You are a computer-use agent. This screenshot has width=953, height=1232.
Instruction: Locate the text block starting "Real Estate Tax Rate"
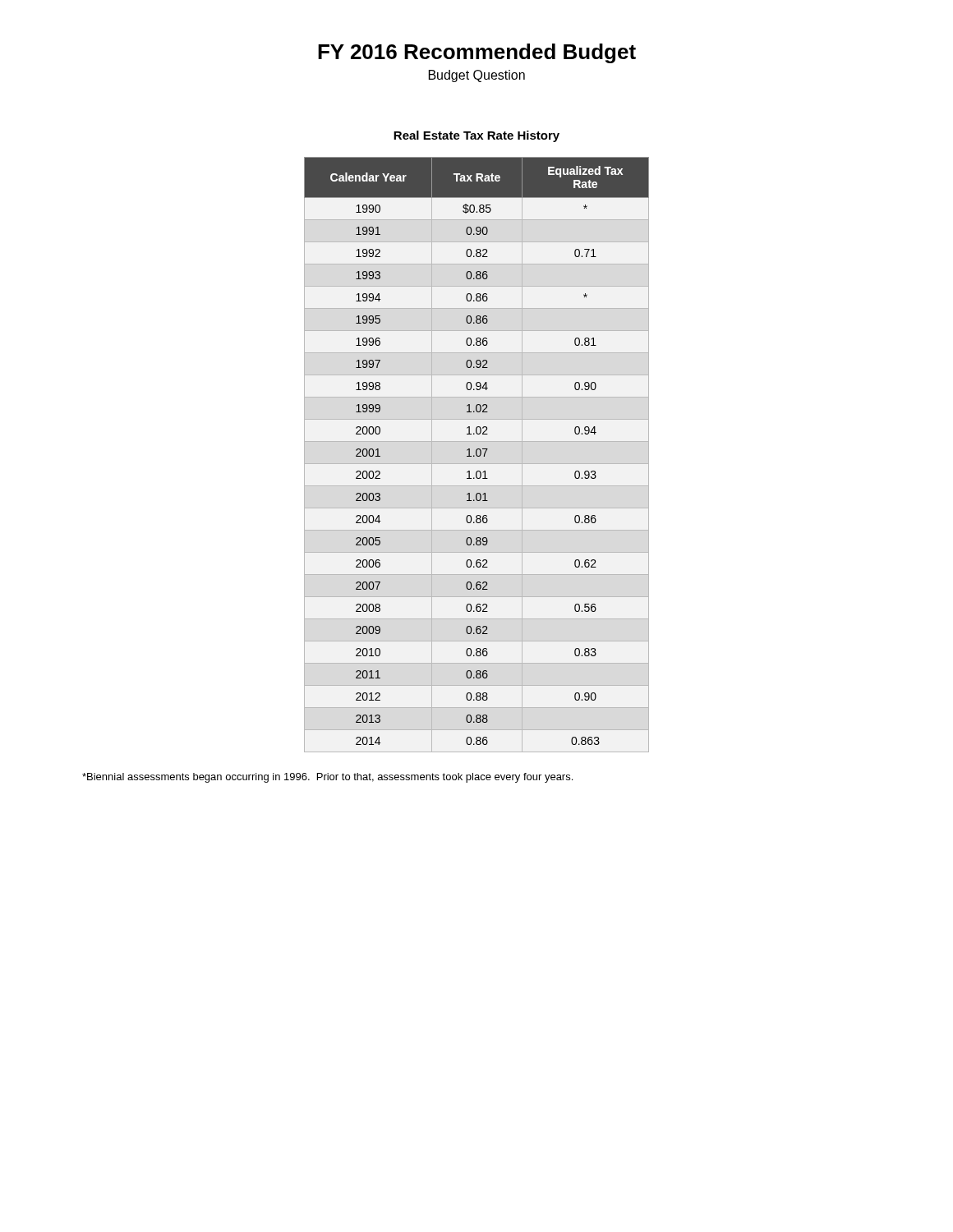click(476, 135)
